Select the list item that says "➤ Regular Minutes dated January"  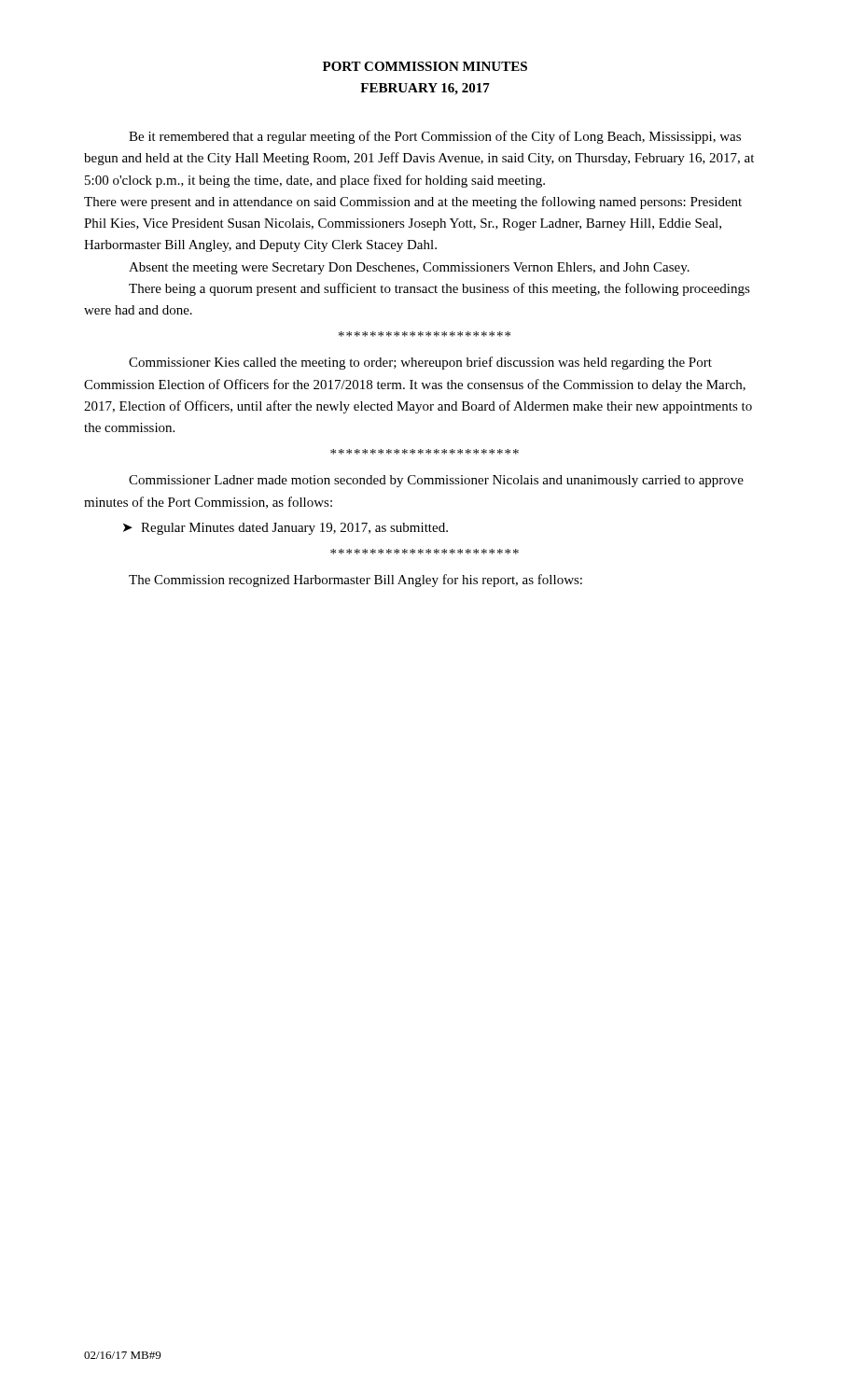(x=285, y=528)
